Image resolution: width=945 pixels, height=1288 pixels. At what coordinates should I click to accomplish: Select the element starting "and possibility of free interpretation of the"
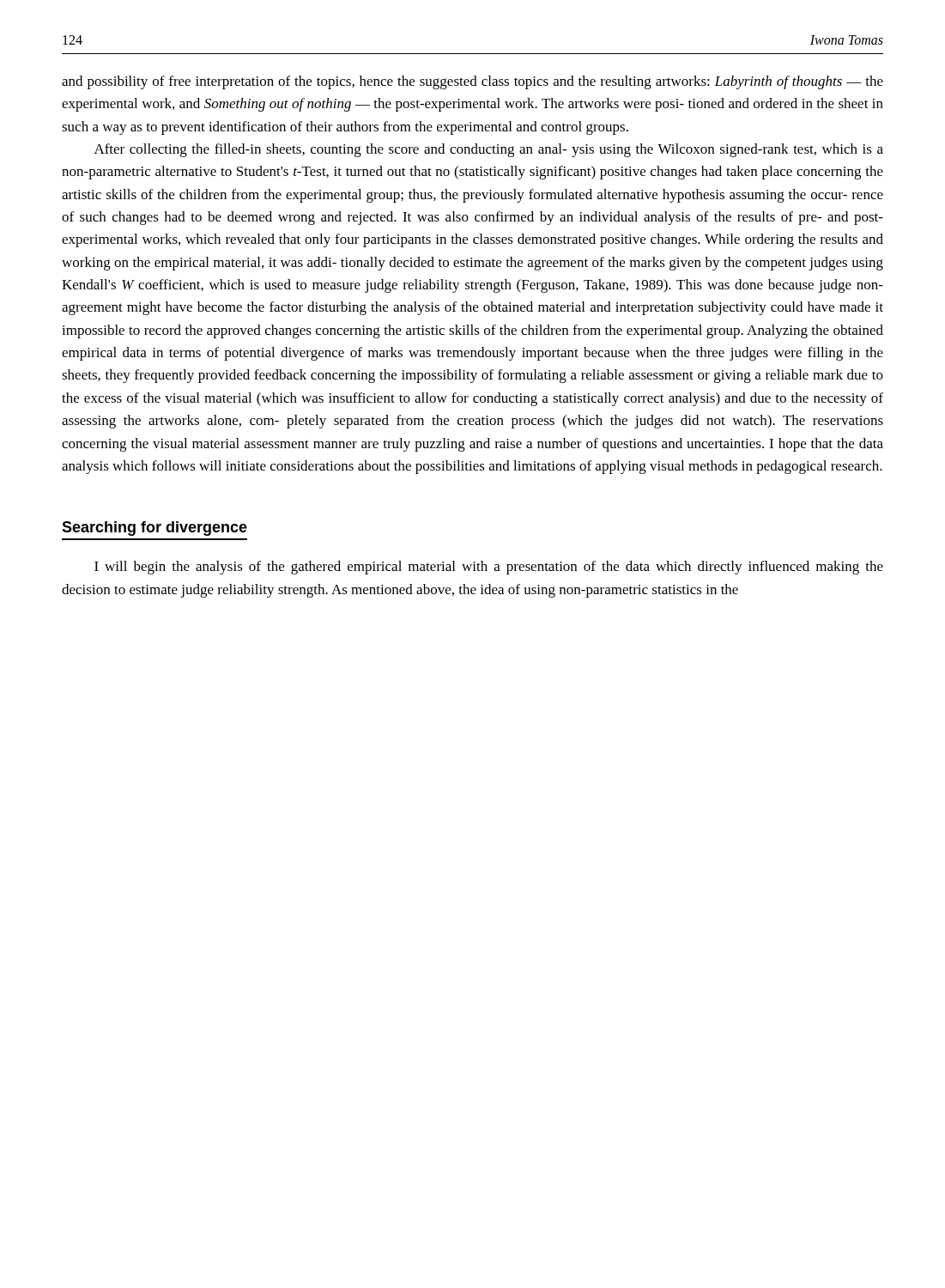472,104
